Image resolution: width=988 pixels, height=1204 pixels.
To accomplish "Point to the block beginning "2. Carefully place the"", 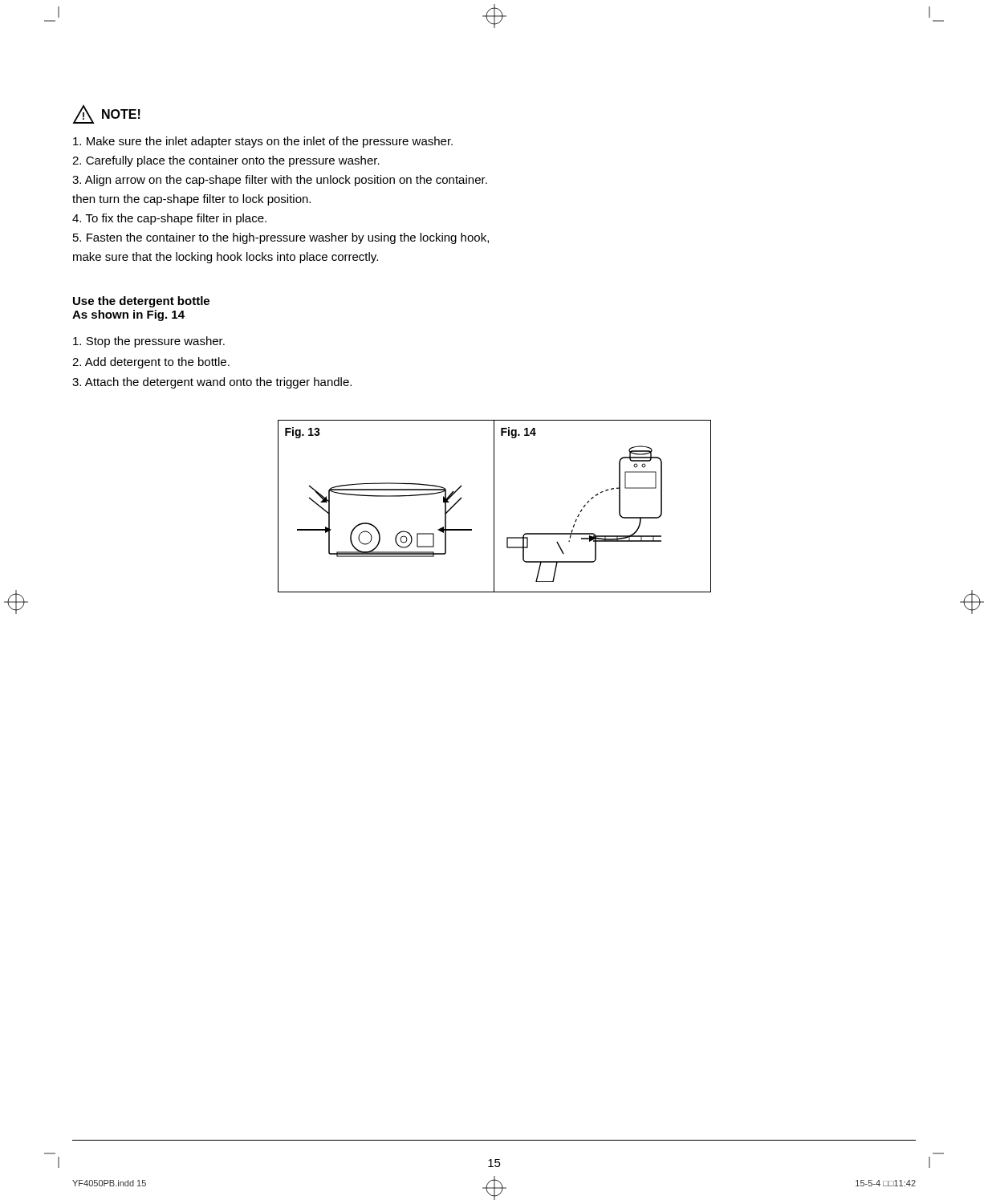I will click(226, 160).
